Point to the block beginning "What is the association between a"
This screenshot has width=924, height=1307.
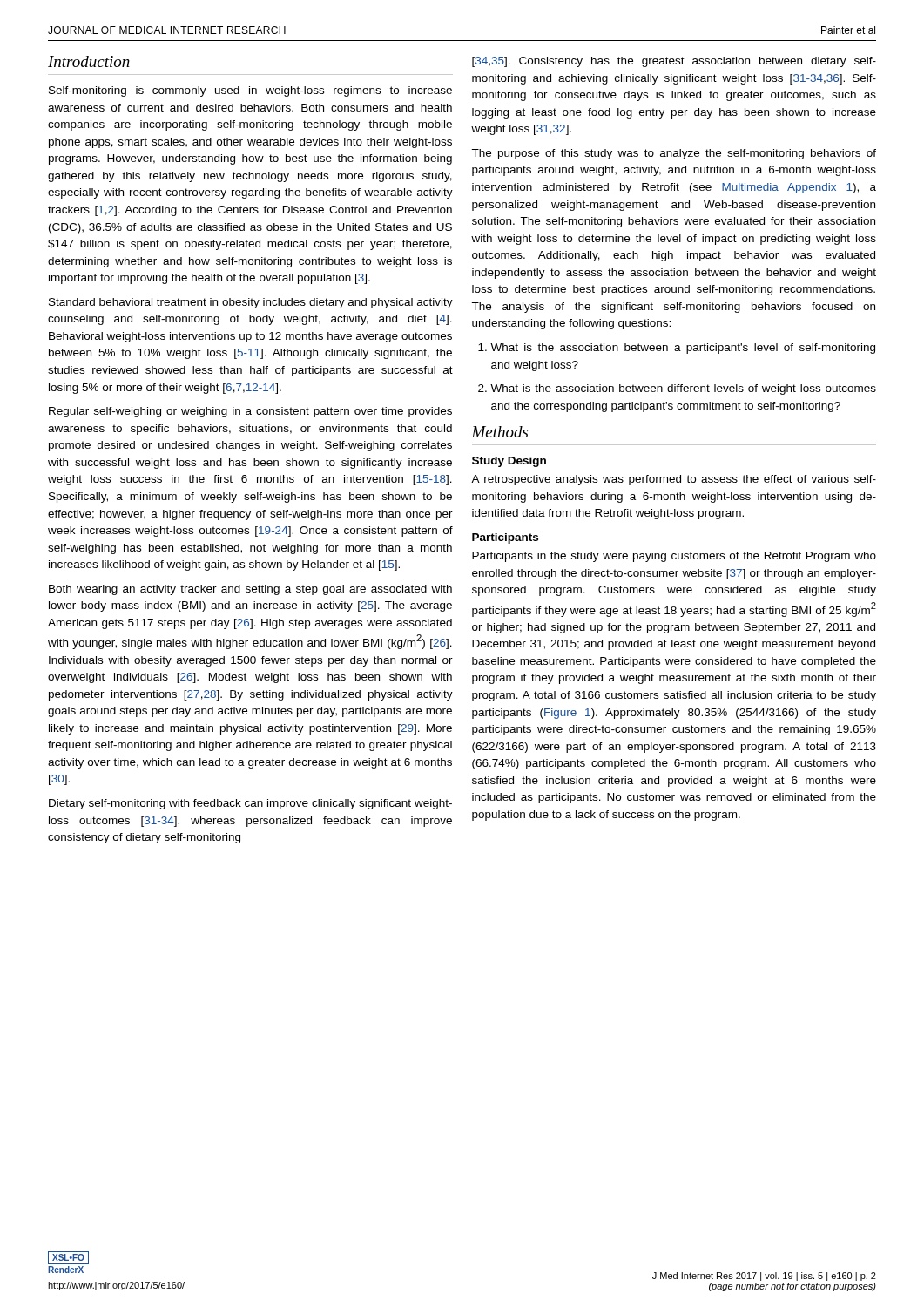point(674,356)
